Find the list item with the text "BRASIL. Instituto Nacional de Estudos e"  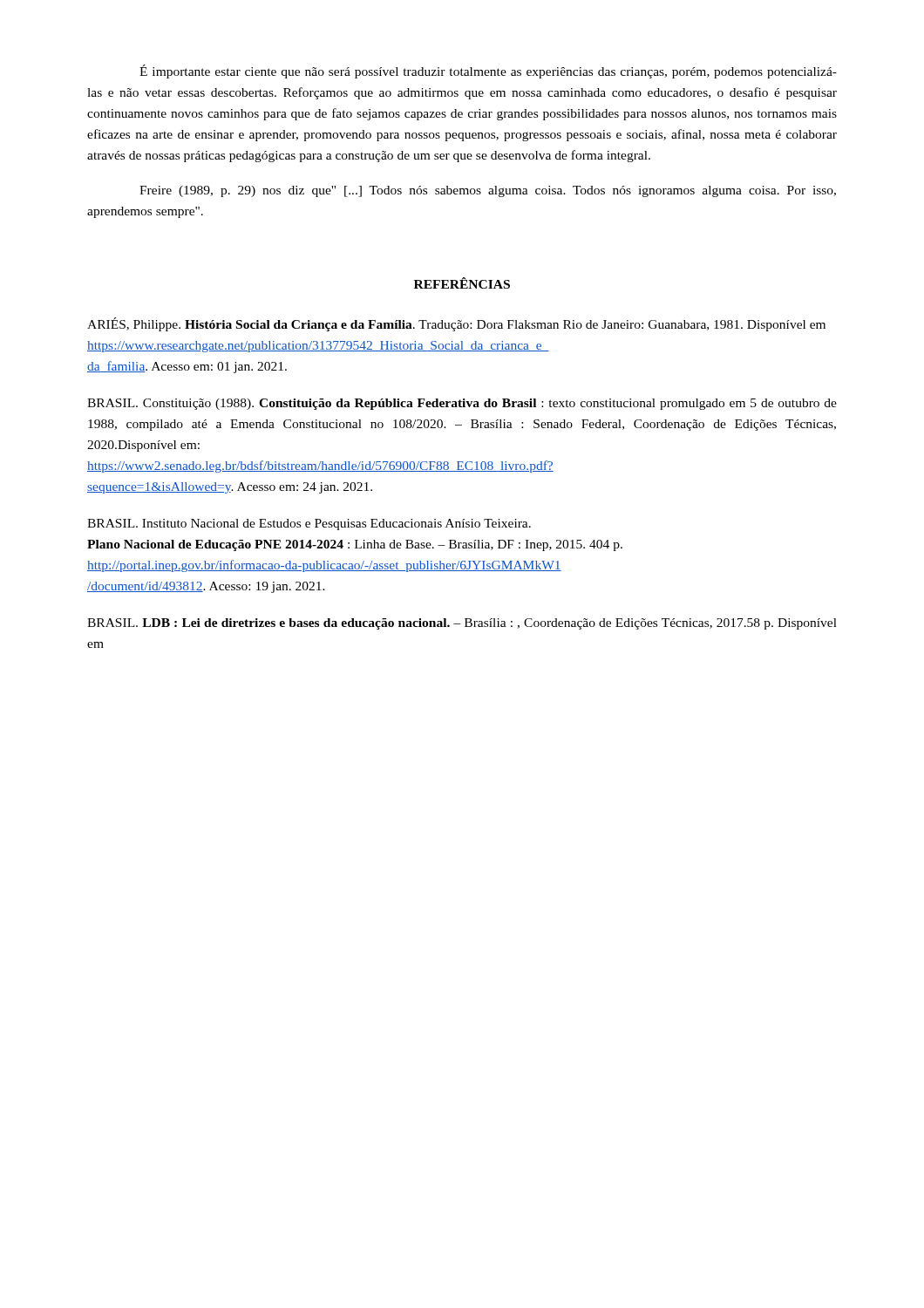tap(355, 554)
